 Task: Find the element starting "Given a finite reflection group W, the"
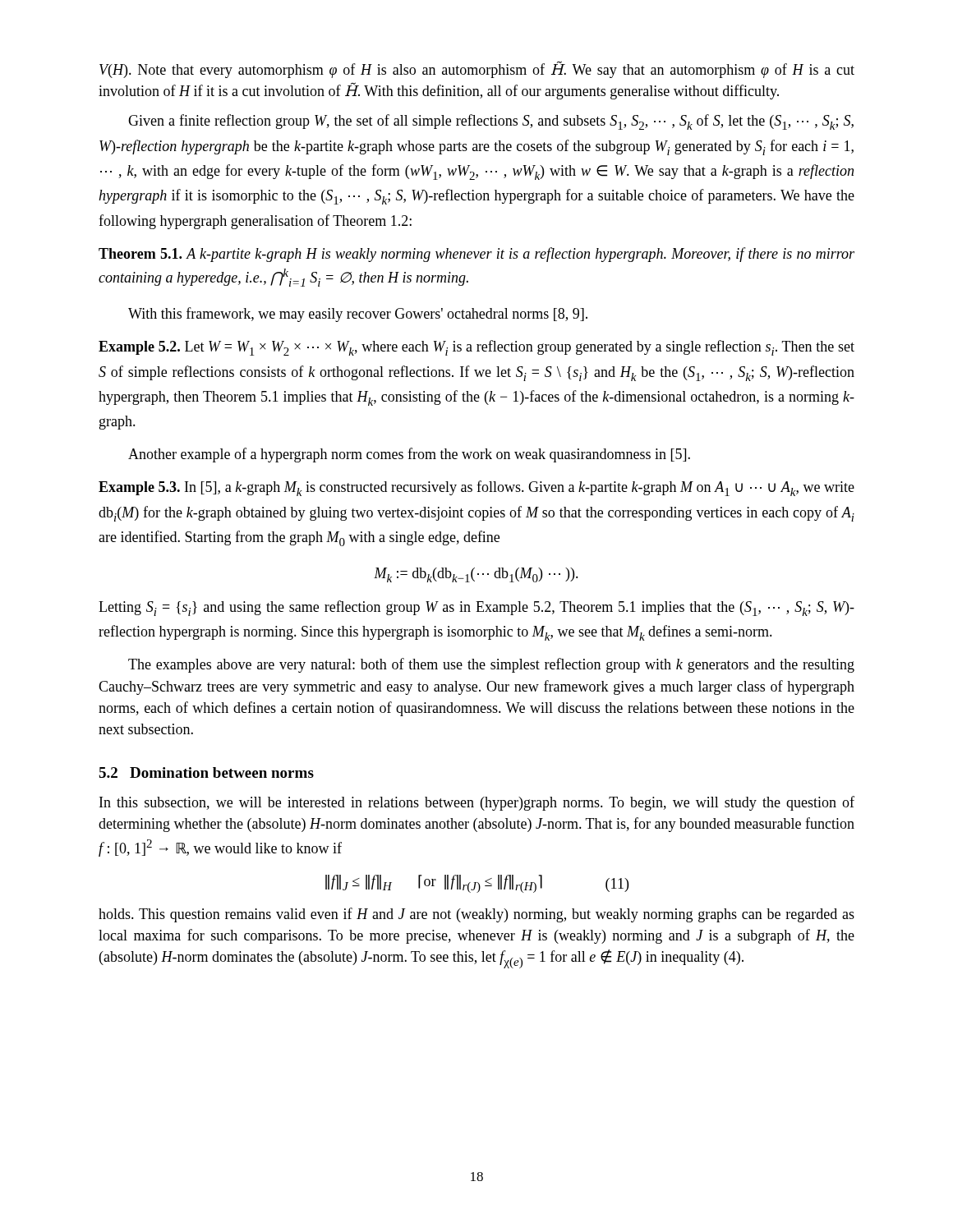pyautogui.click(x=476, y=171)
